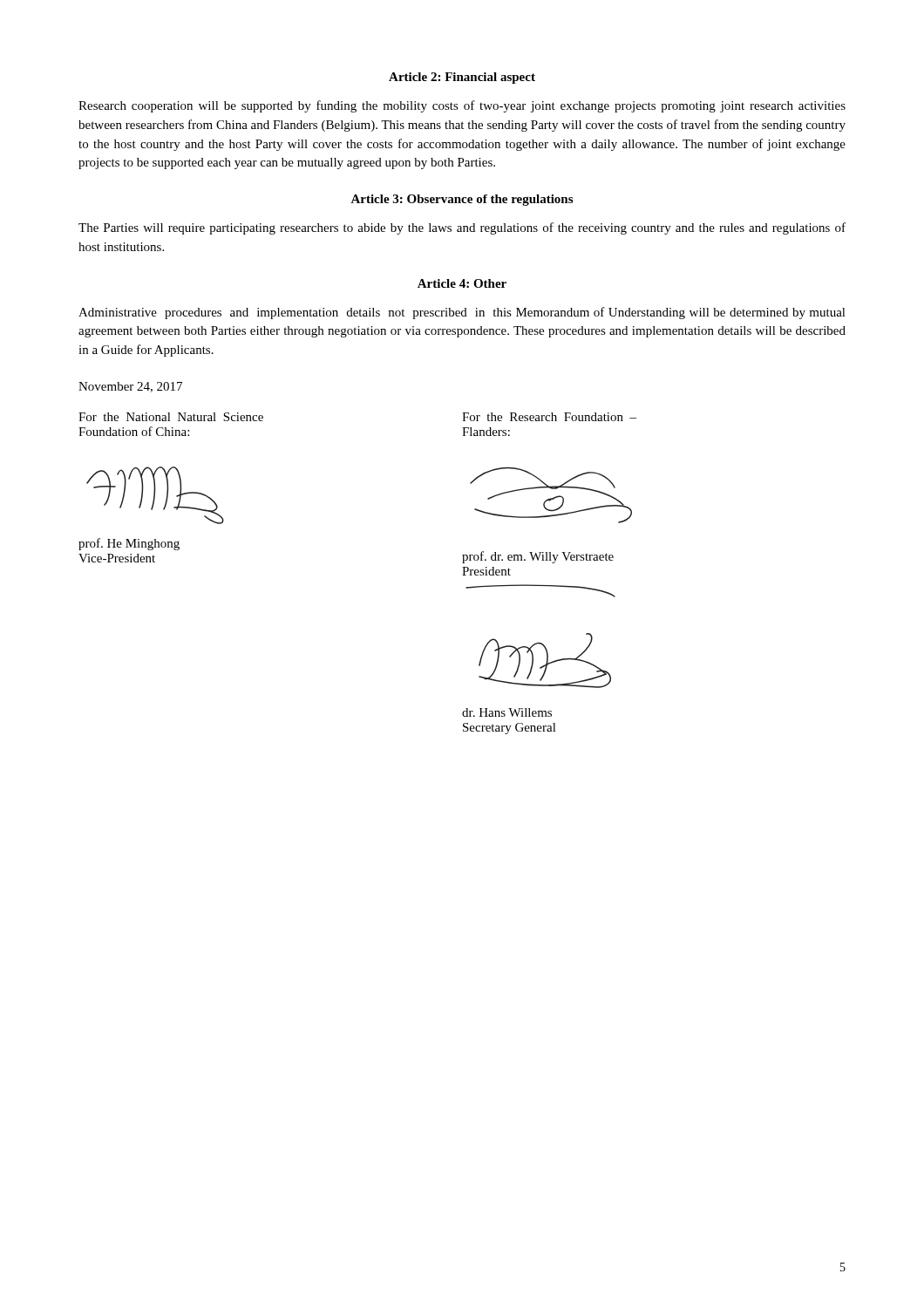
Task: Find "prof. He Minghong" on this page
Action: pos(129,543)
